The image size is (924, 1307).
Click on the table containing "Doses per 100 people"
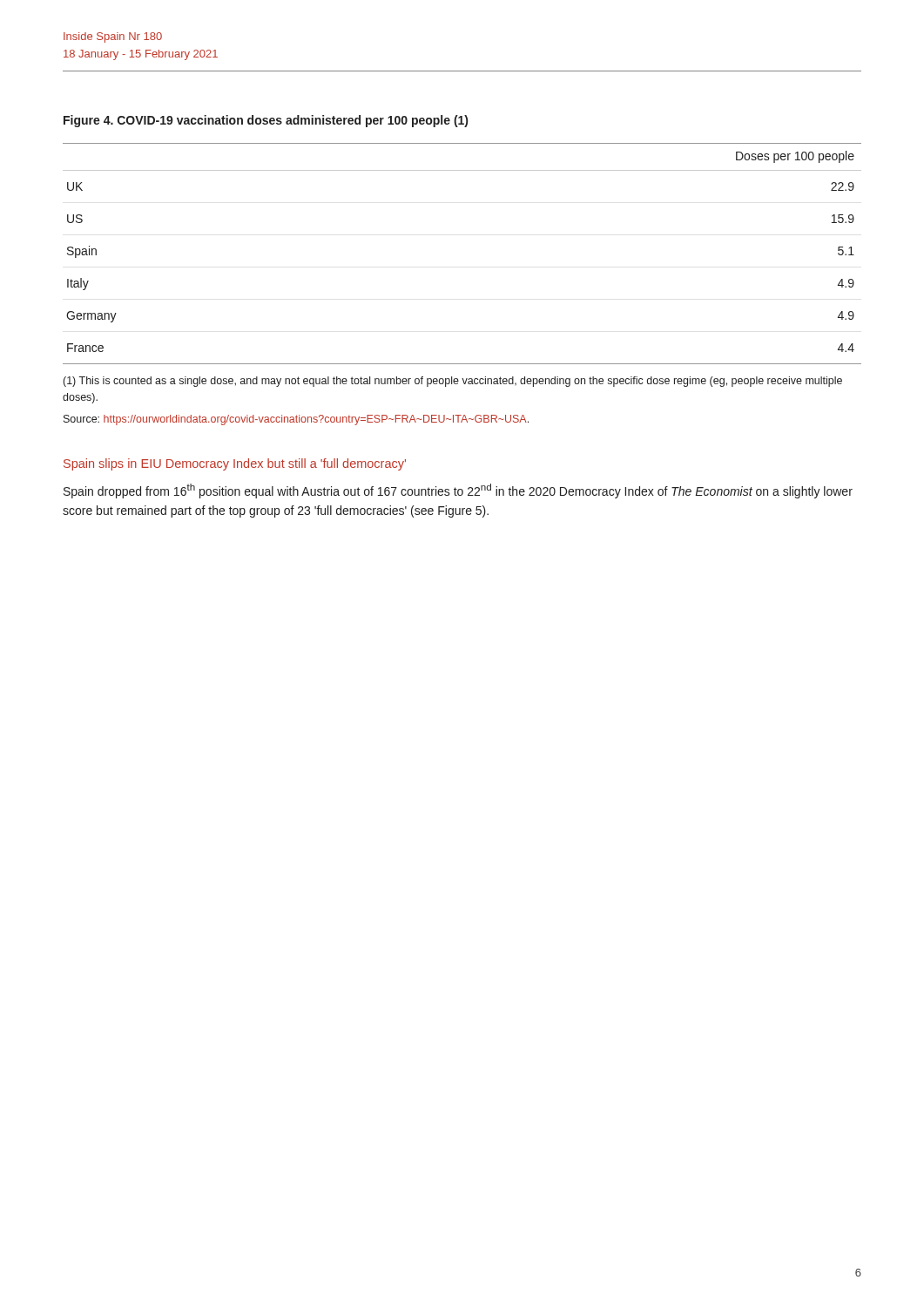tap(462, 254)
